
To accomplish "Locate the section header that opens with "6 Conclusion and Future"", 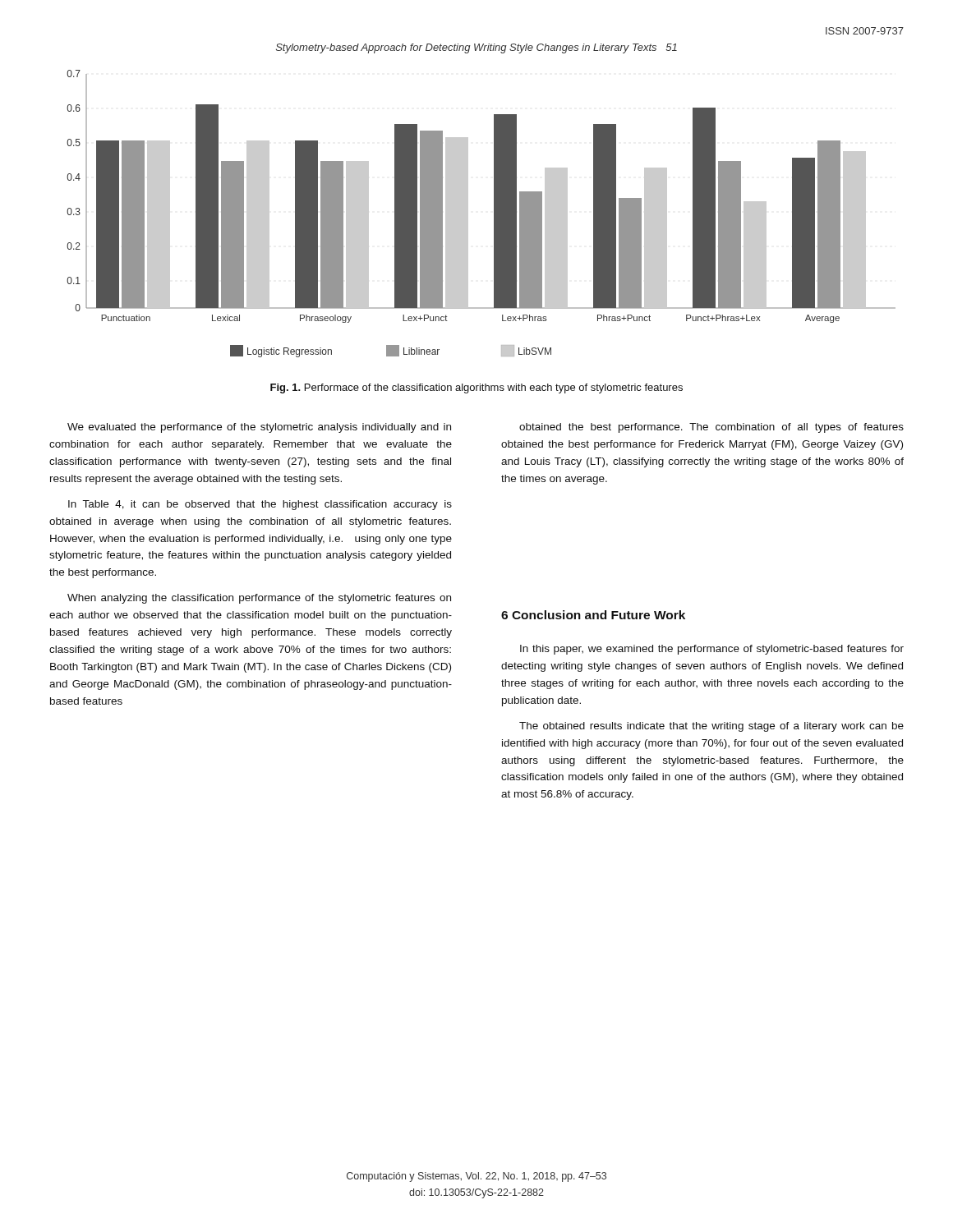I will (593, 615).
